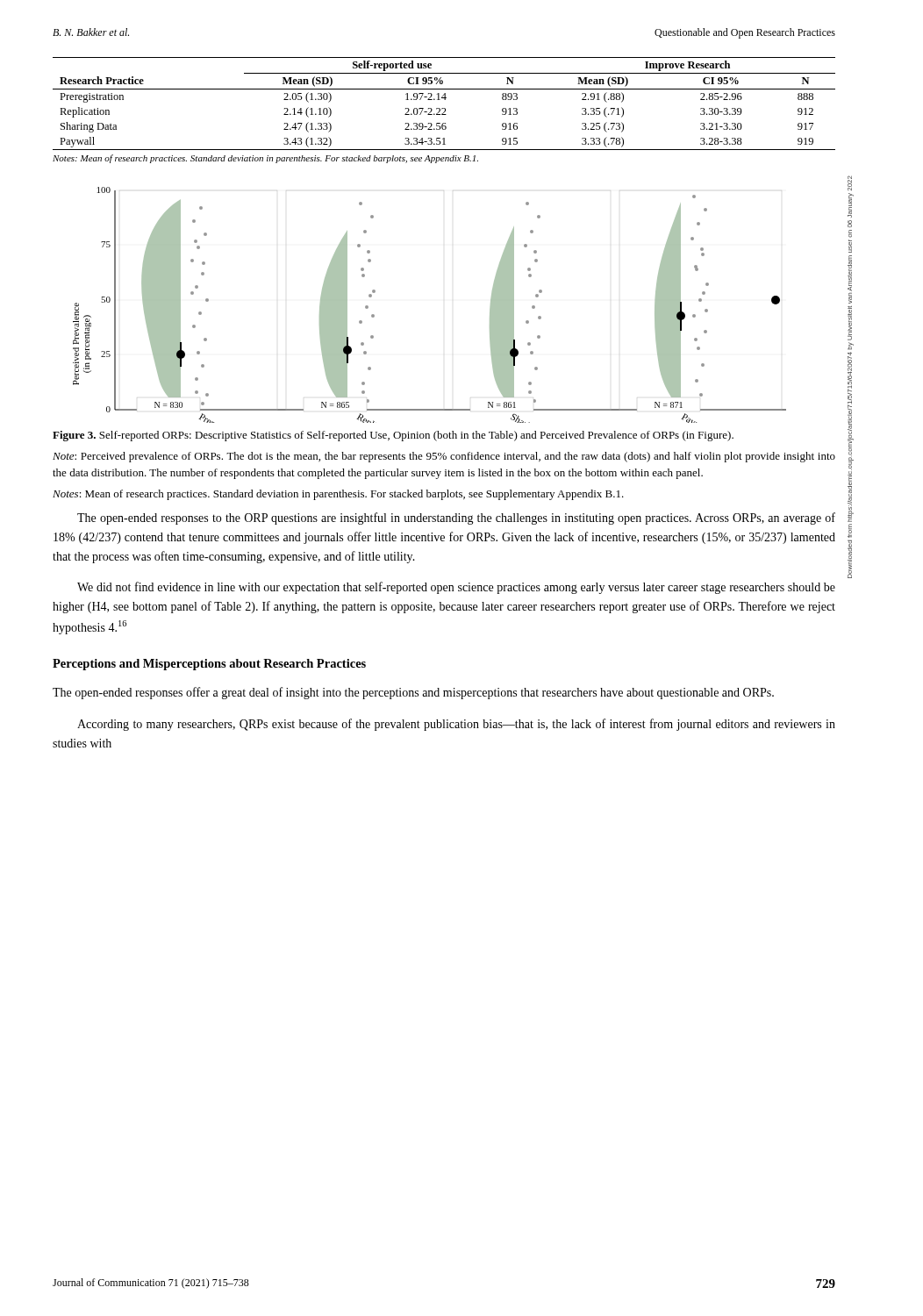This screenshot has width=923, height=1316.
Task: Locate the bar chart
Action: (444, 296)
